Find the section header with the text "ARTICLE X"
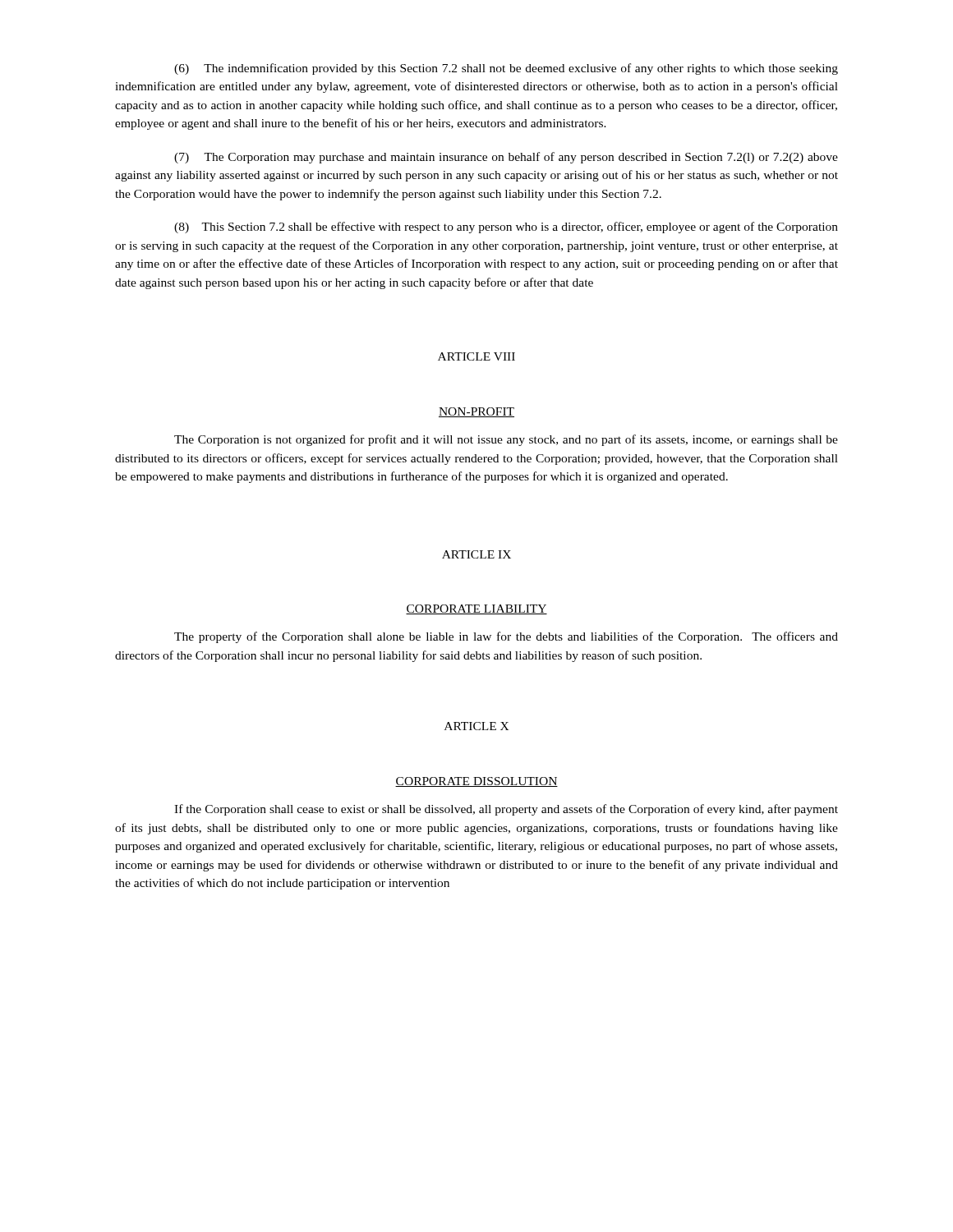This screenshot has height=1232, width=953. coord(476,726)
